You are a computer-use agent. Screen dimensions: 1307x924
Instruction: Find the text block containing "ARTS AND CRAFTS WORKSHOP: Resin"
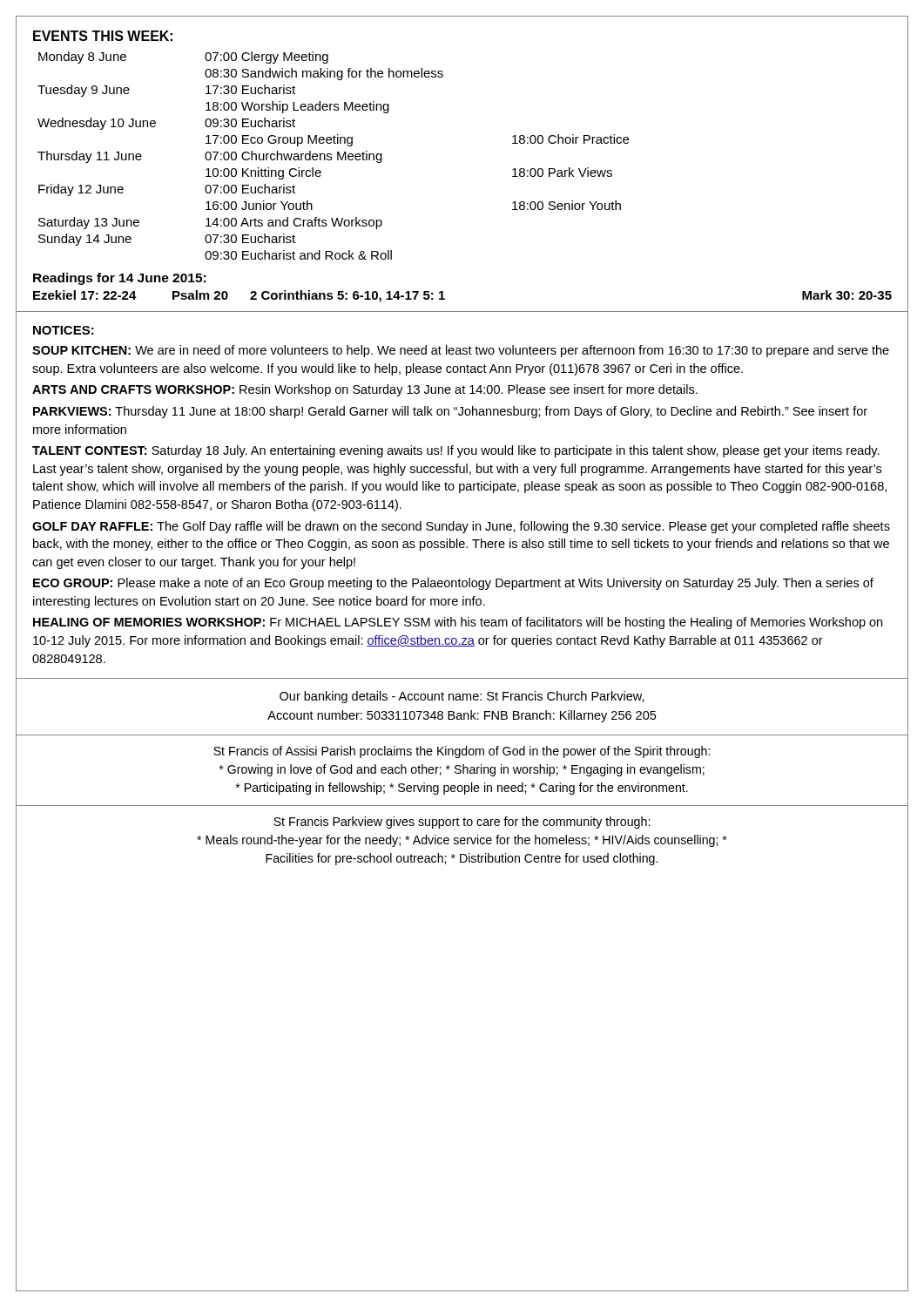tap(365, 390)
